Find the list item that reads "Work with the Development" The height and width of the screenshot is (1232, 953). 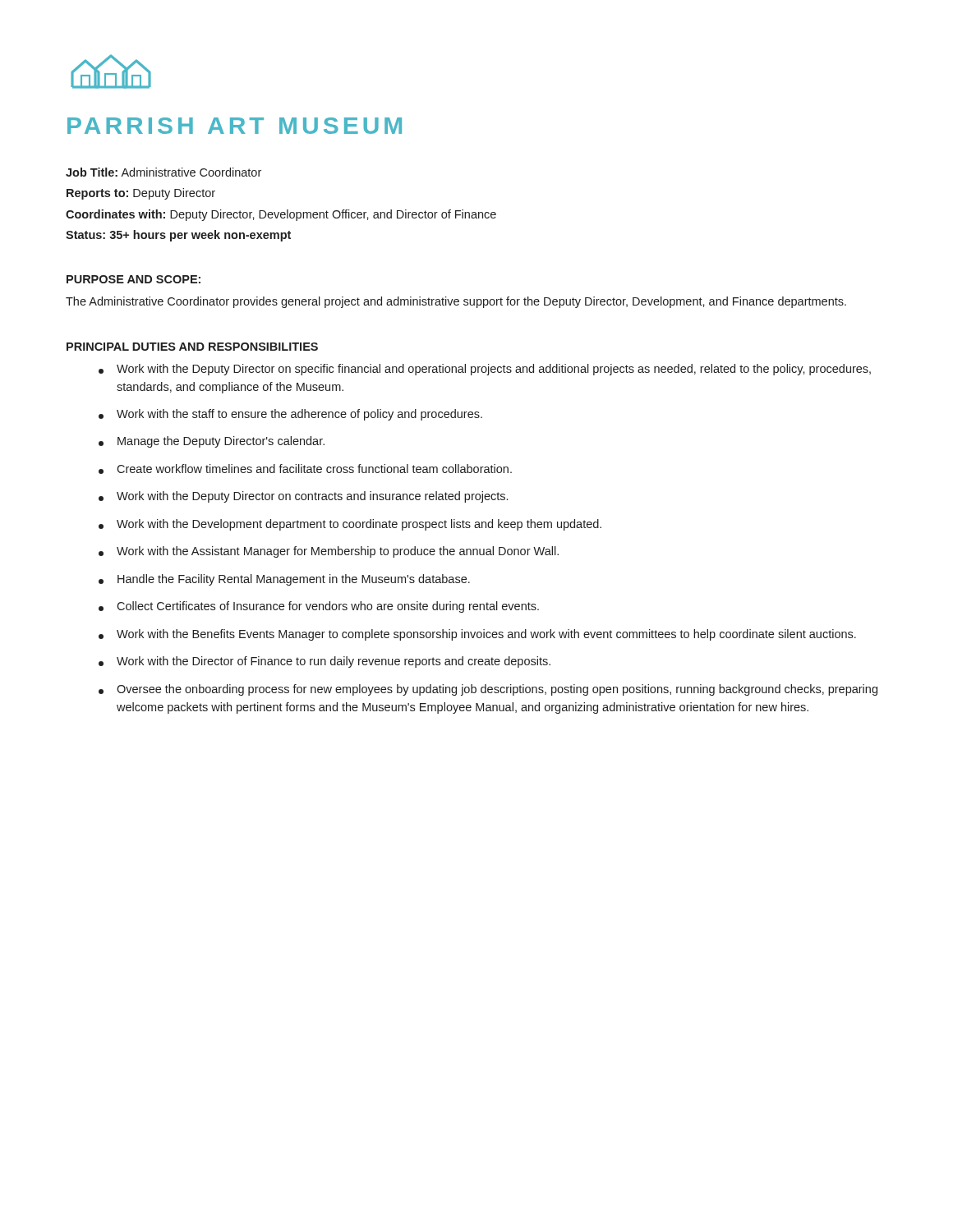pyautogui.click(x=493, y=524)
